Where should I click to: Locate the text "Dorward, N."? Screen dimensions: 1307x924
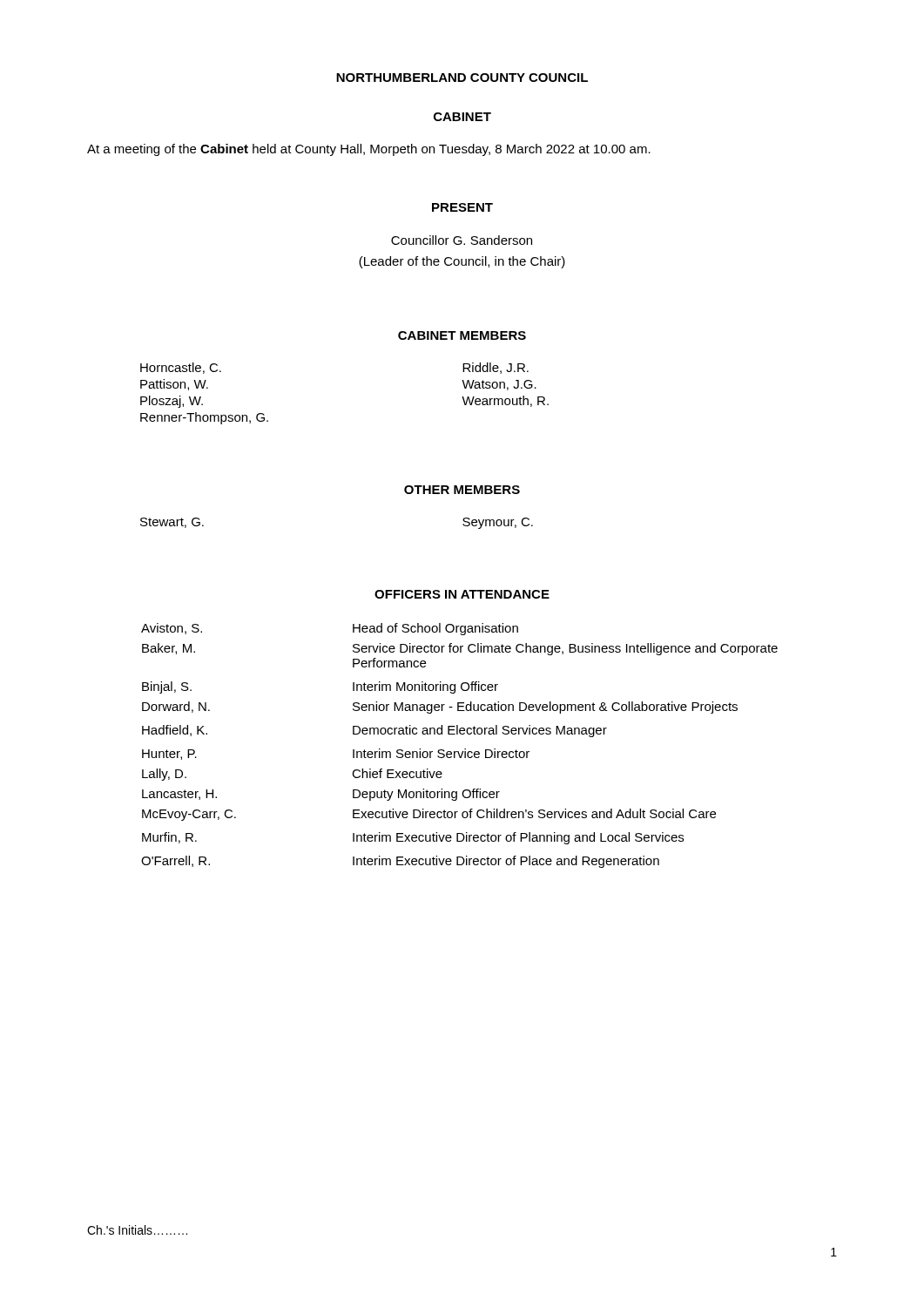point(176,706)
